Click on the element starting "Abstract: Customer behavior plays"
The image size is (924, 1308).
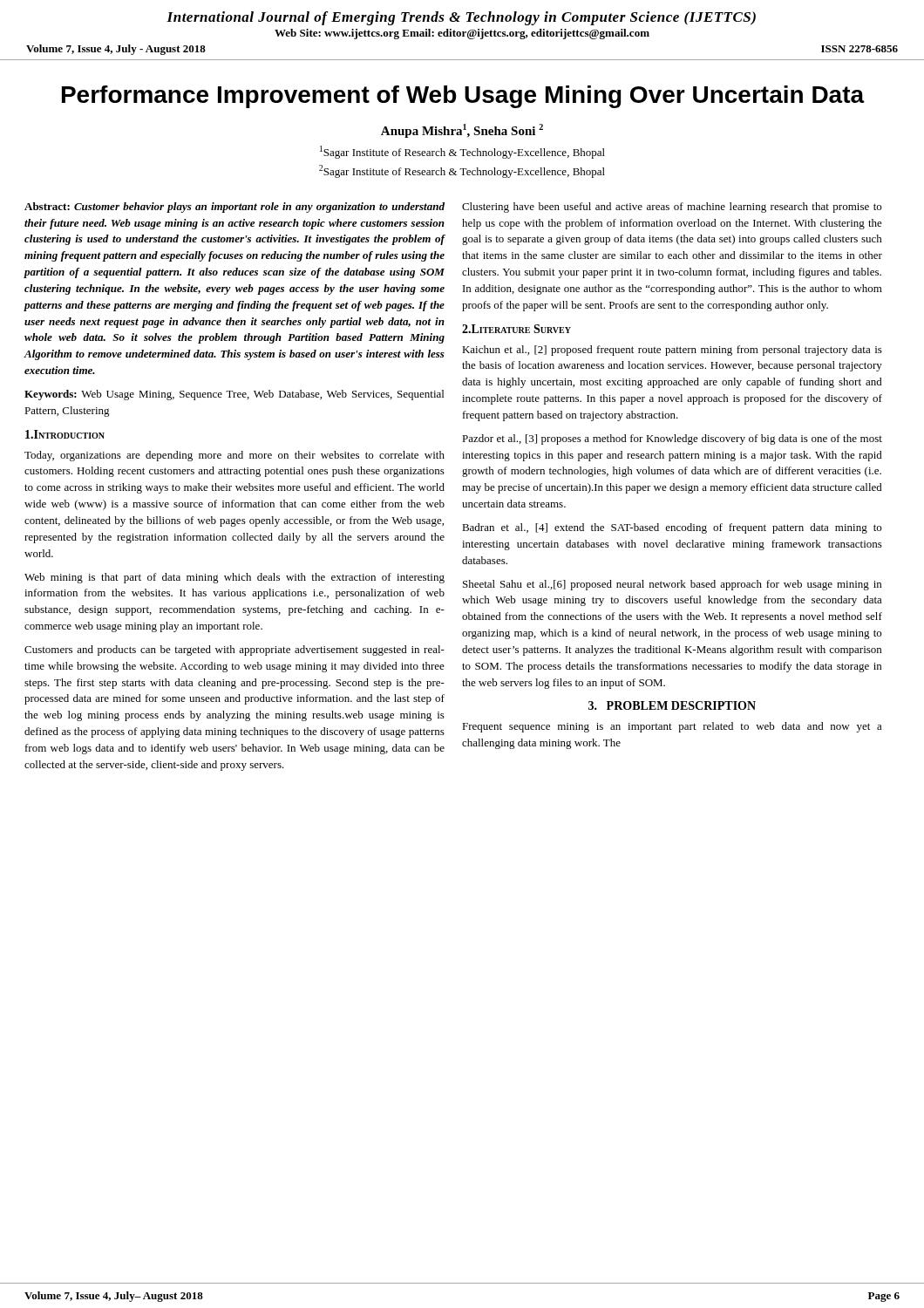pyautogui.click(x=234, y=288)
